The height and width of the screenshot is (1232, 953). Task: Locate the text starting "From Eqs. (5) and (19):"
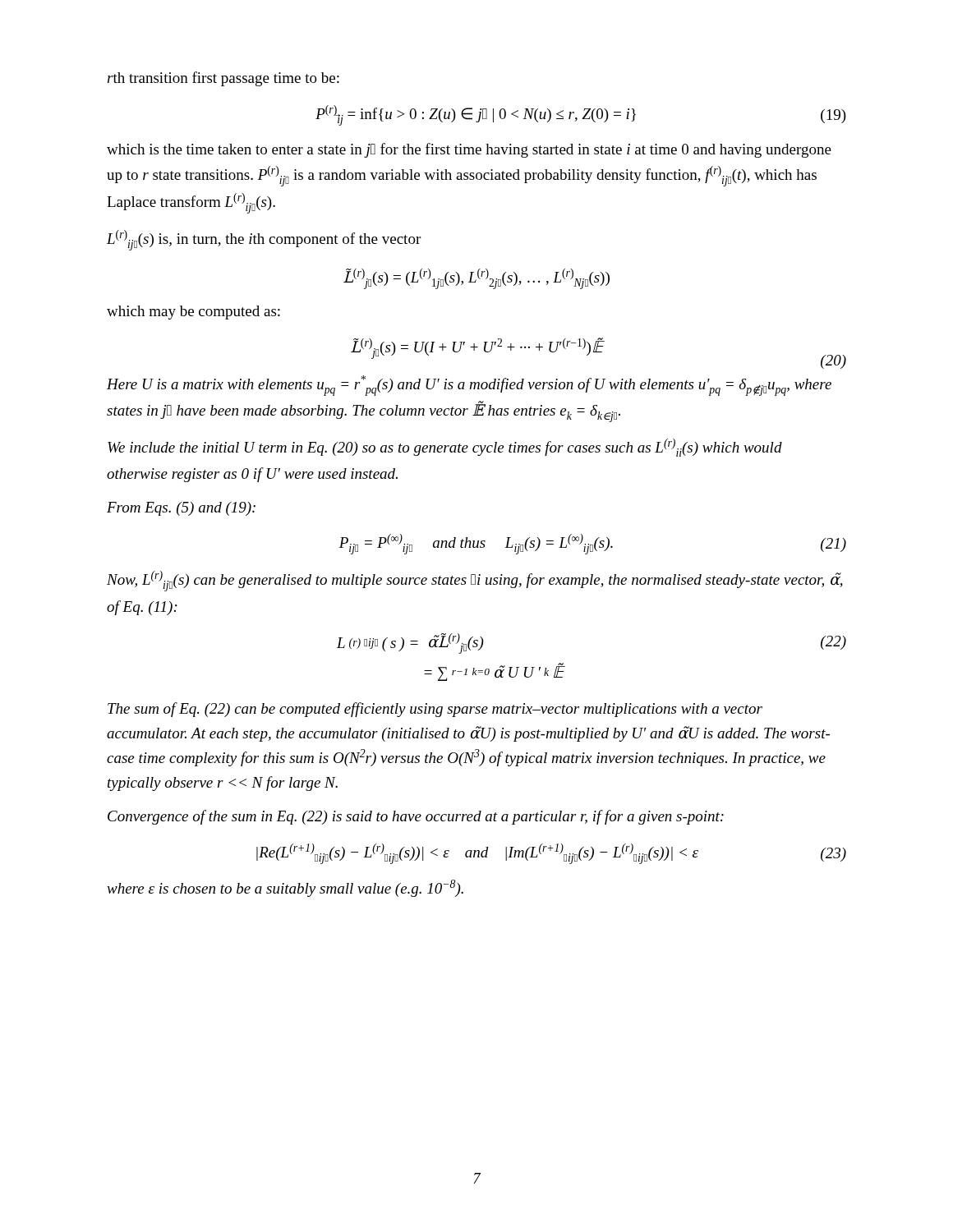(x=182, y=507)
